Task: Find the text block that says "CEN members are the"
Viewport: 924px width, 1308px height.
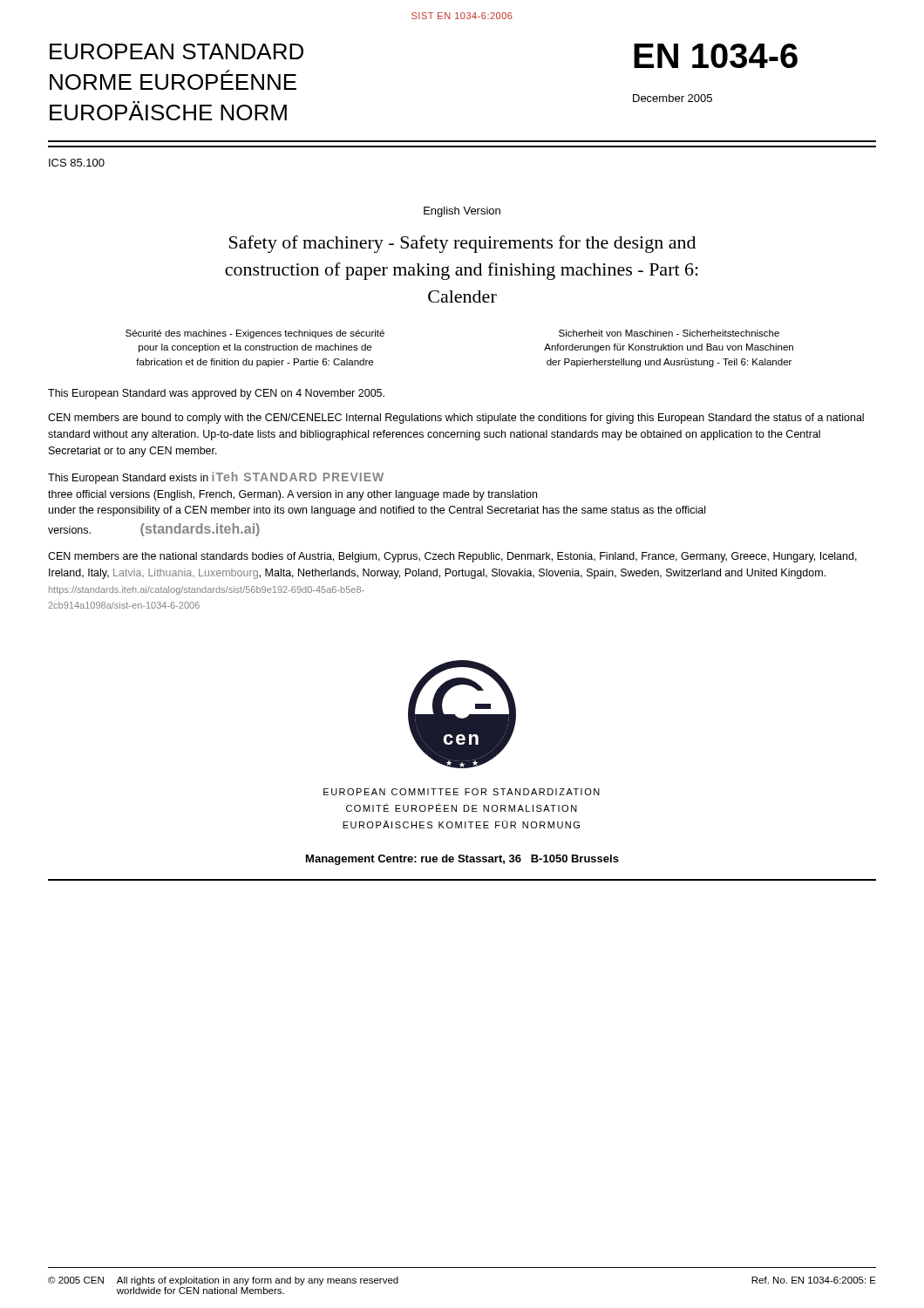Action: pos(453,581)
